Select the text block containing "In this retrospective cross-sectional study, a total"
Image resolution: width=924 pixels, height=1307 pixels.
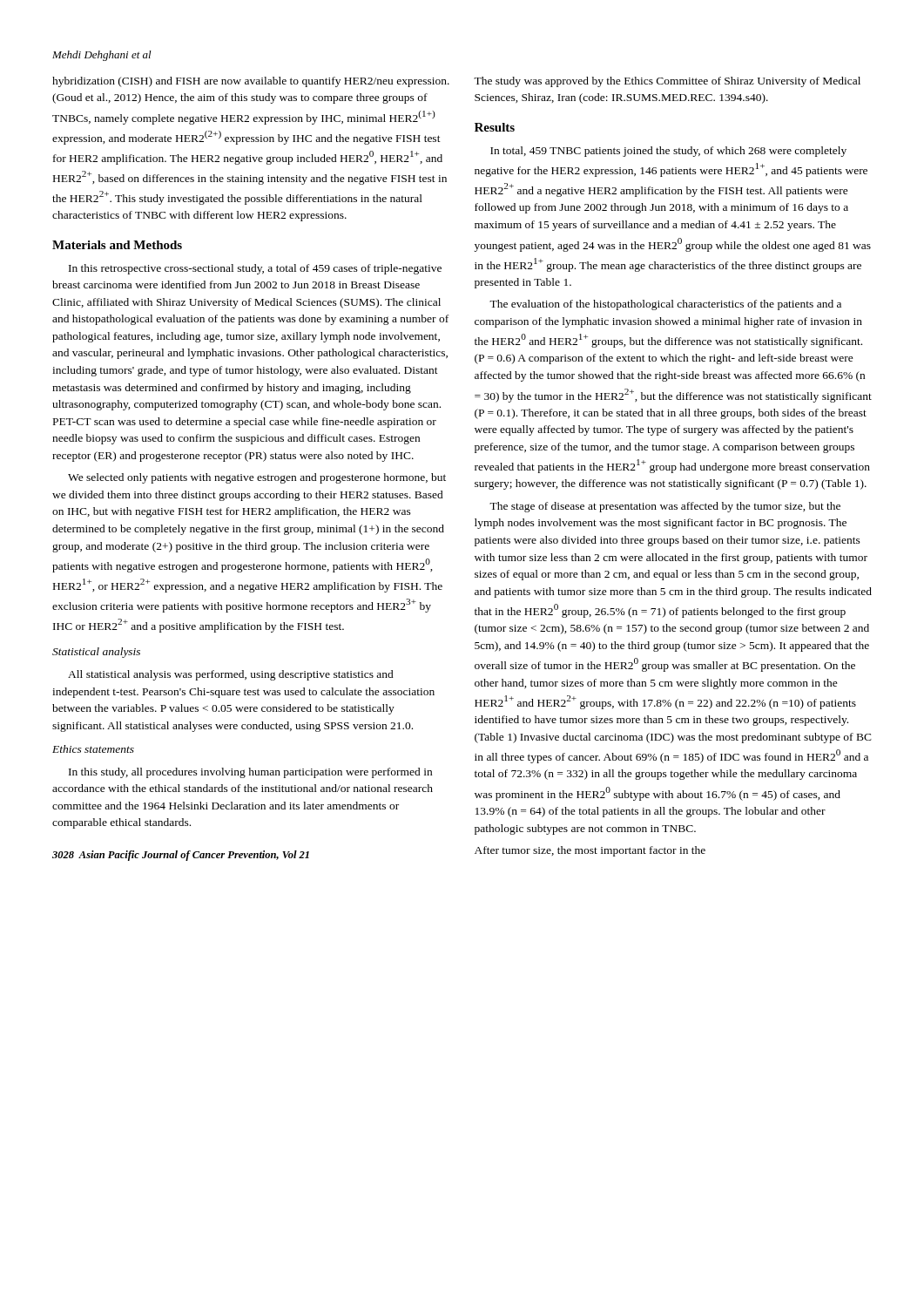(x=251, y=447)
